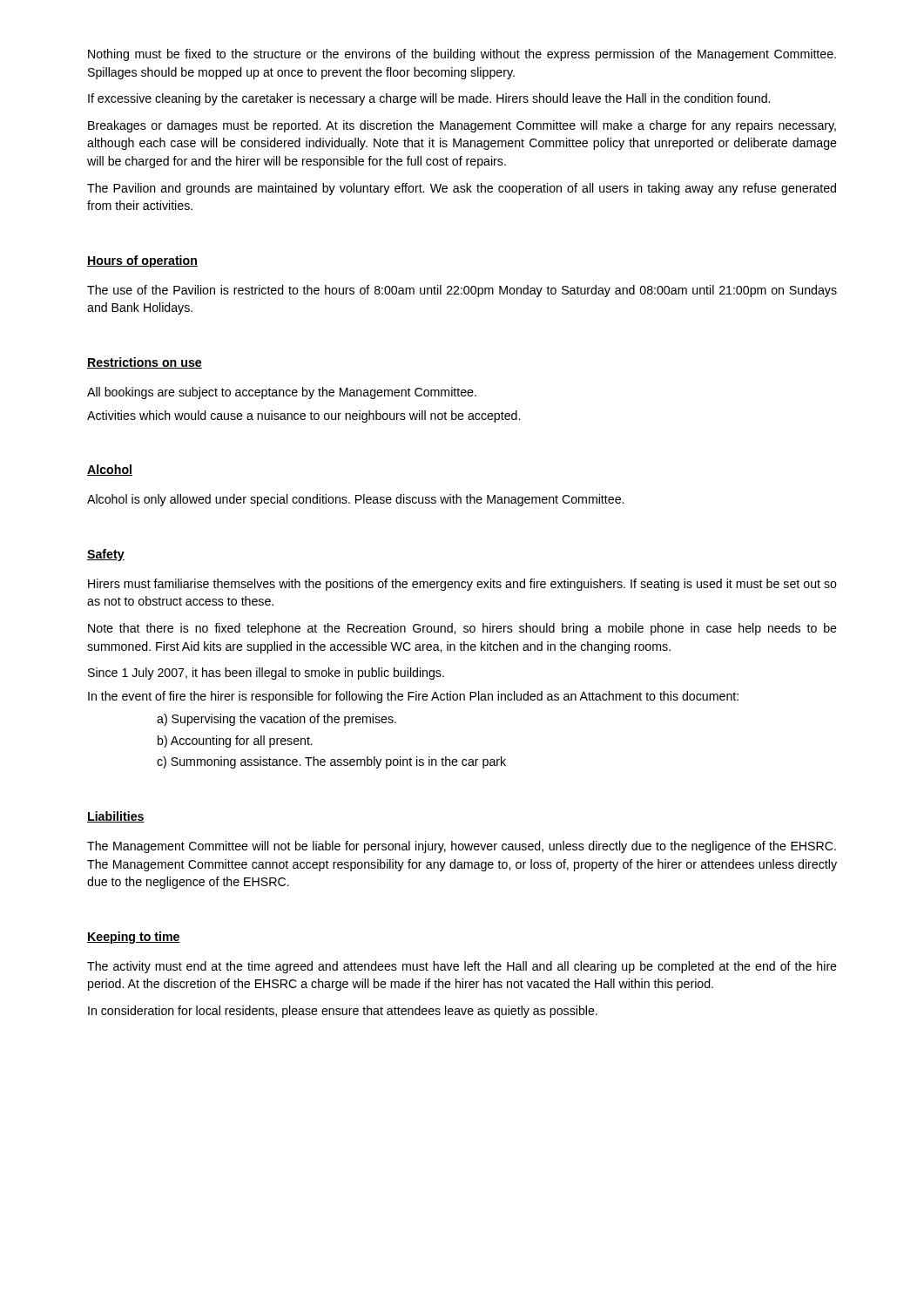Locate the text starting "Since 1 July 2007, it"
The height and width of the screenshot is (1307, 924).
coord(266,673)
